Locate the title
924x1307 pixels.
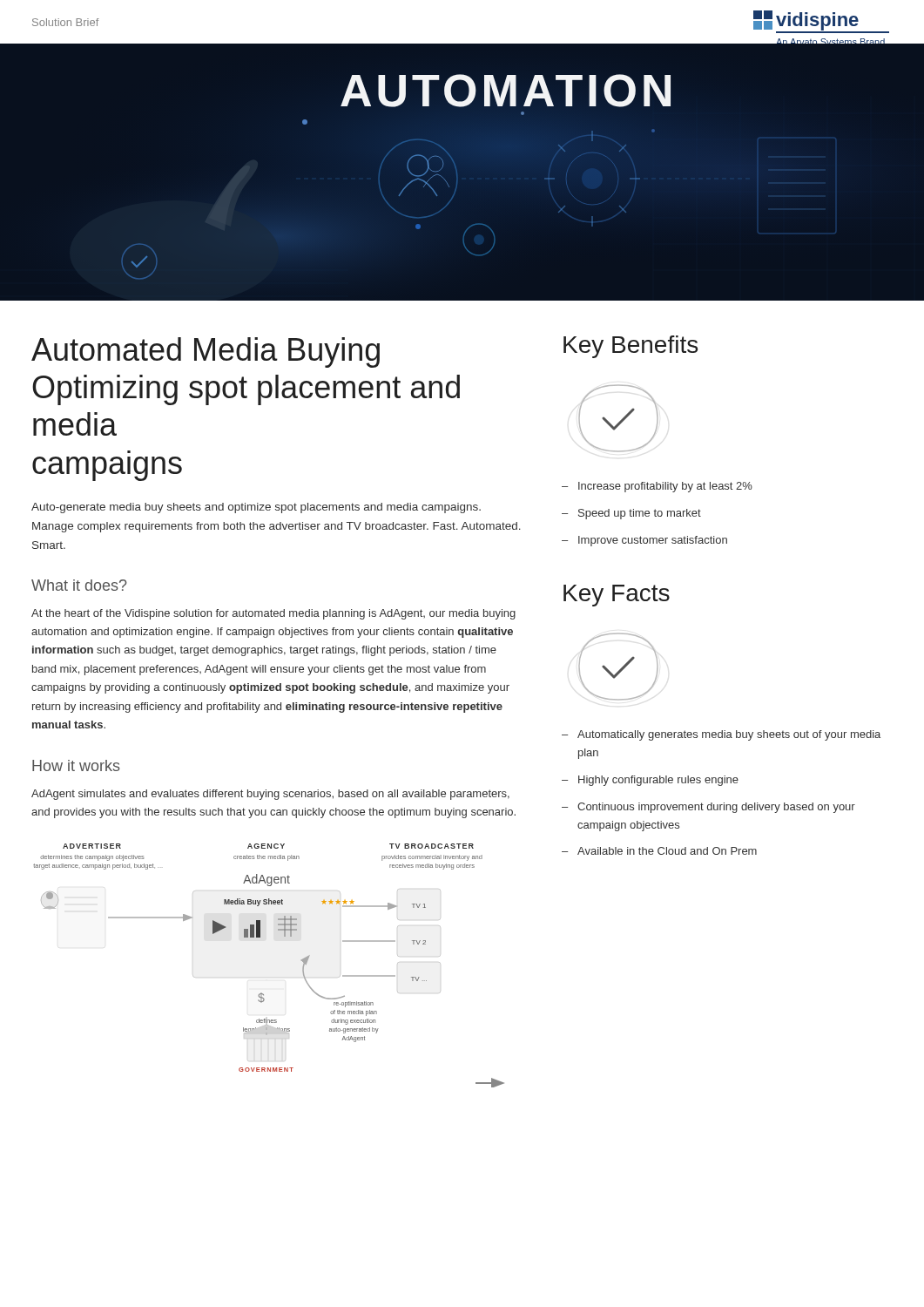247,406
